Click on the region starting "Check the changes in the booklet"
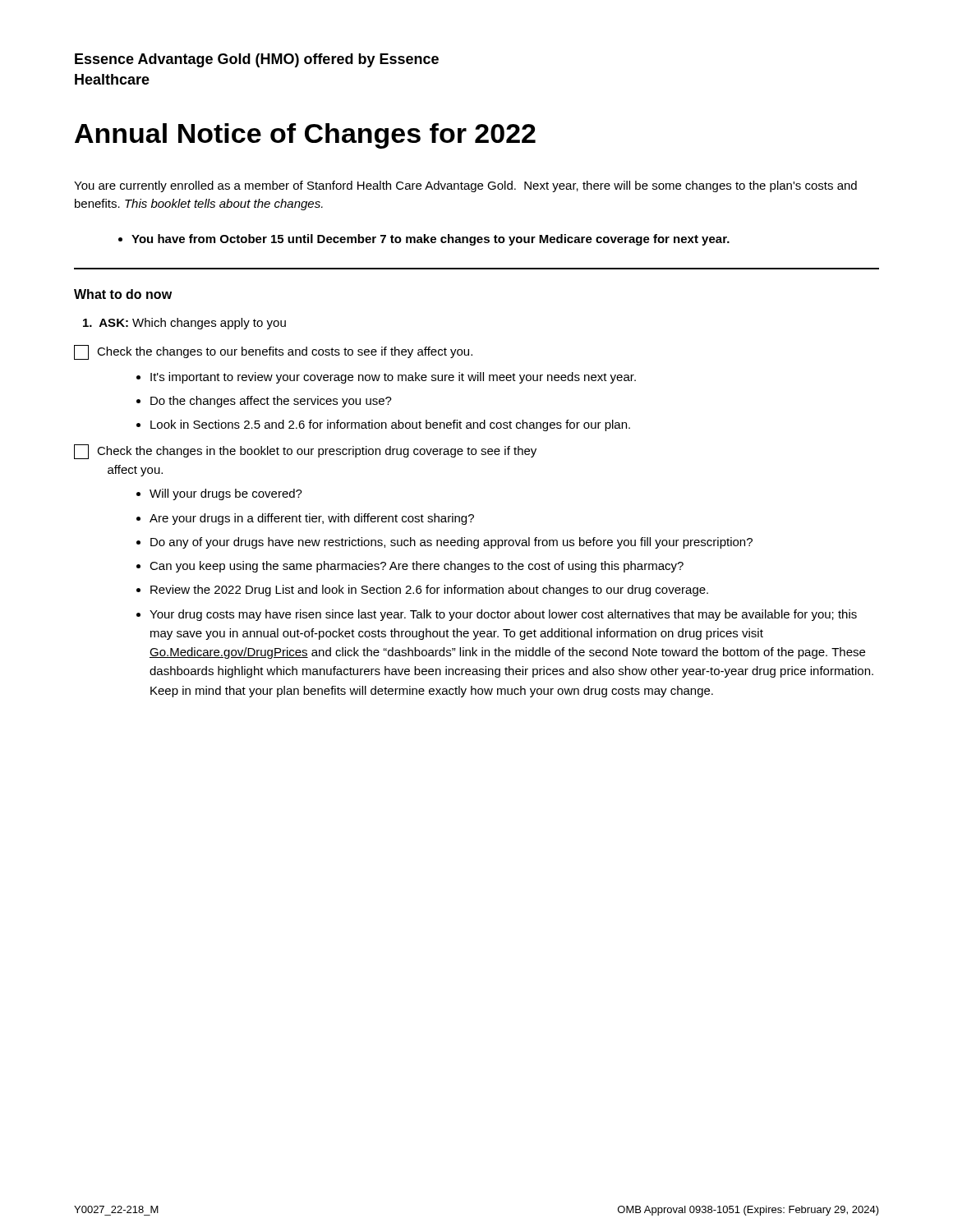This screenshot has height=1232, width=953. pos(305,461)
